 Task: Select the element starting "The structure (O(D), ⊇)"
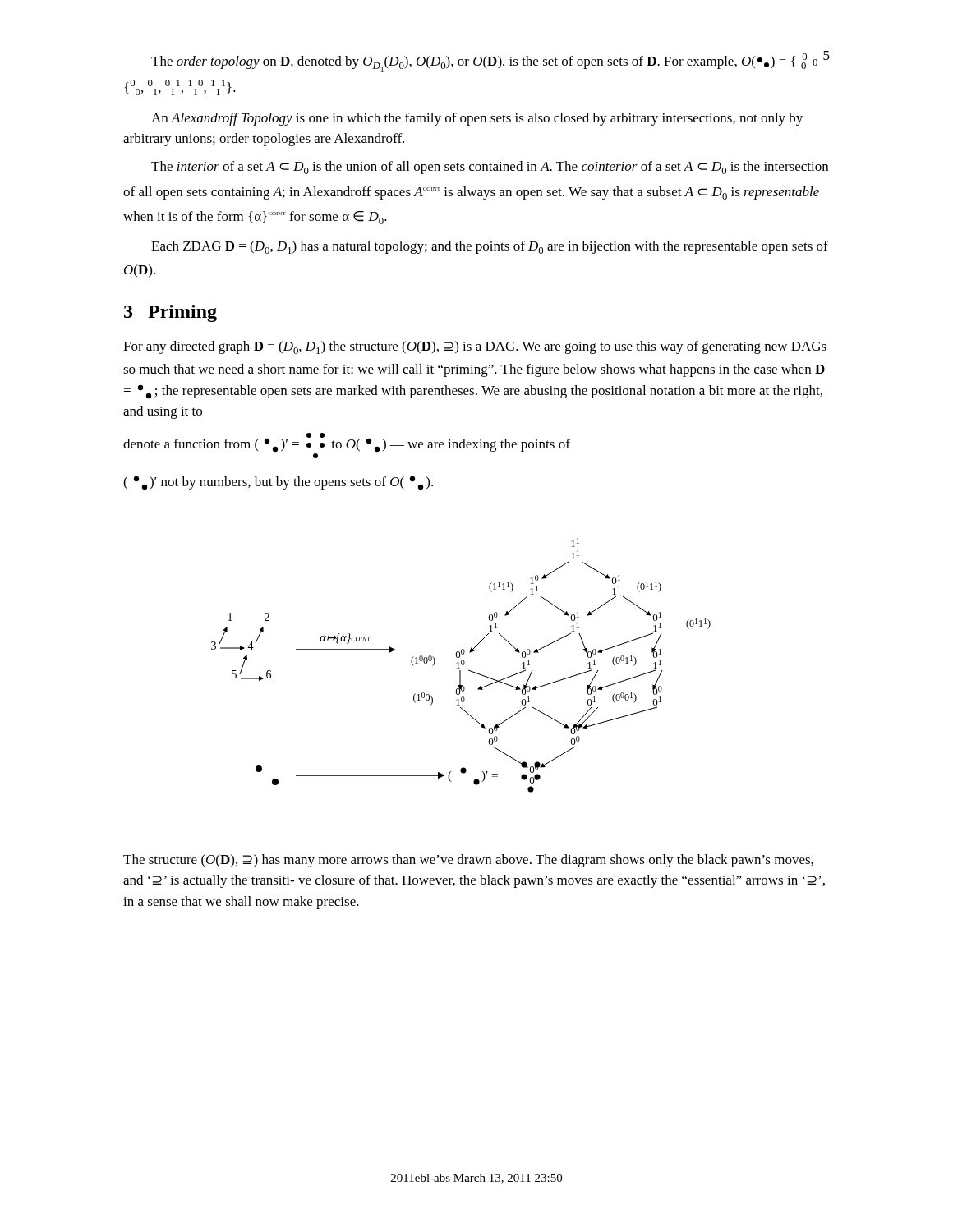[476, 881]
